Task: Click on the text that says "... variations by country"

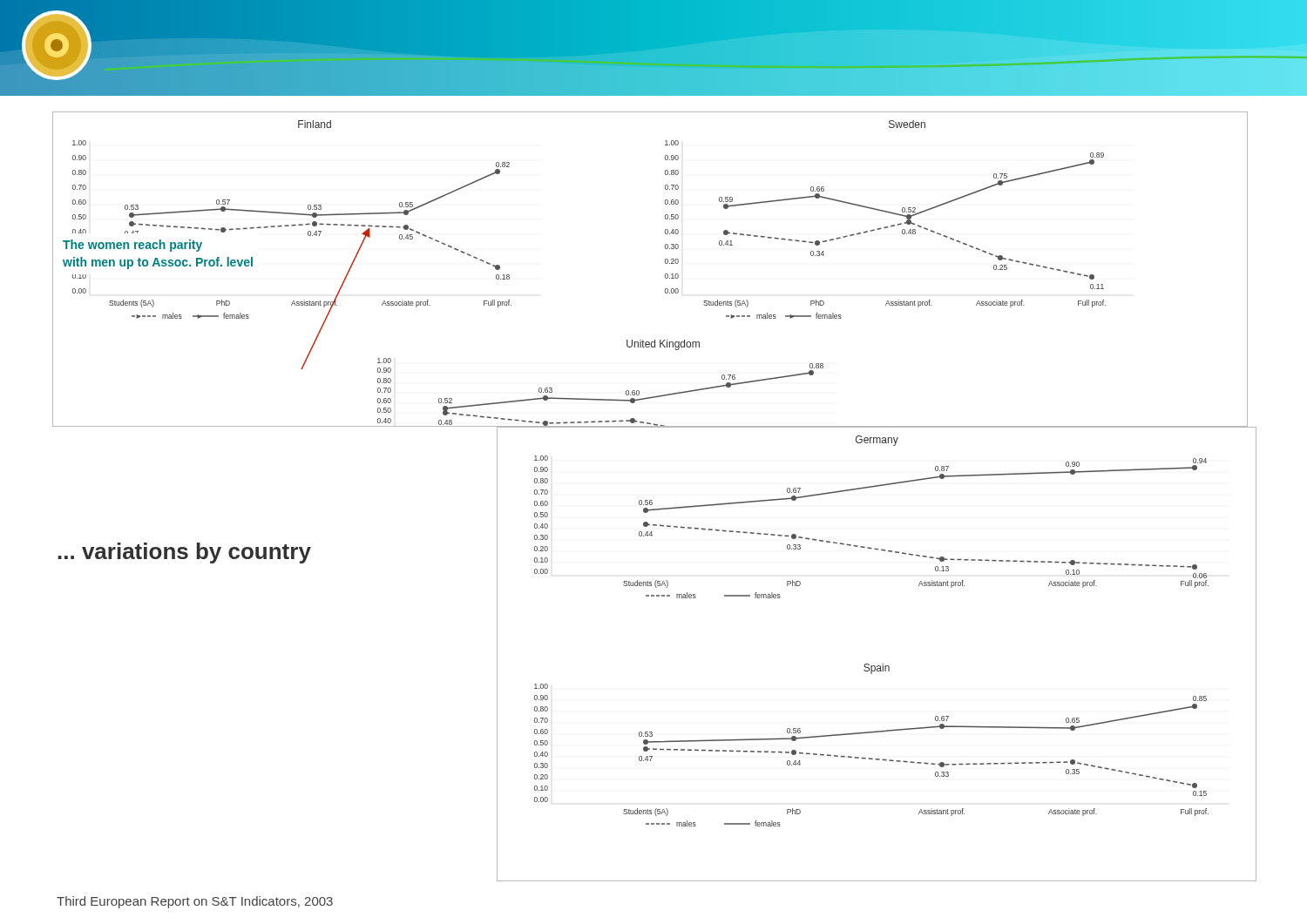Action: (184, 551)
